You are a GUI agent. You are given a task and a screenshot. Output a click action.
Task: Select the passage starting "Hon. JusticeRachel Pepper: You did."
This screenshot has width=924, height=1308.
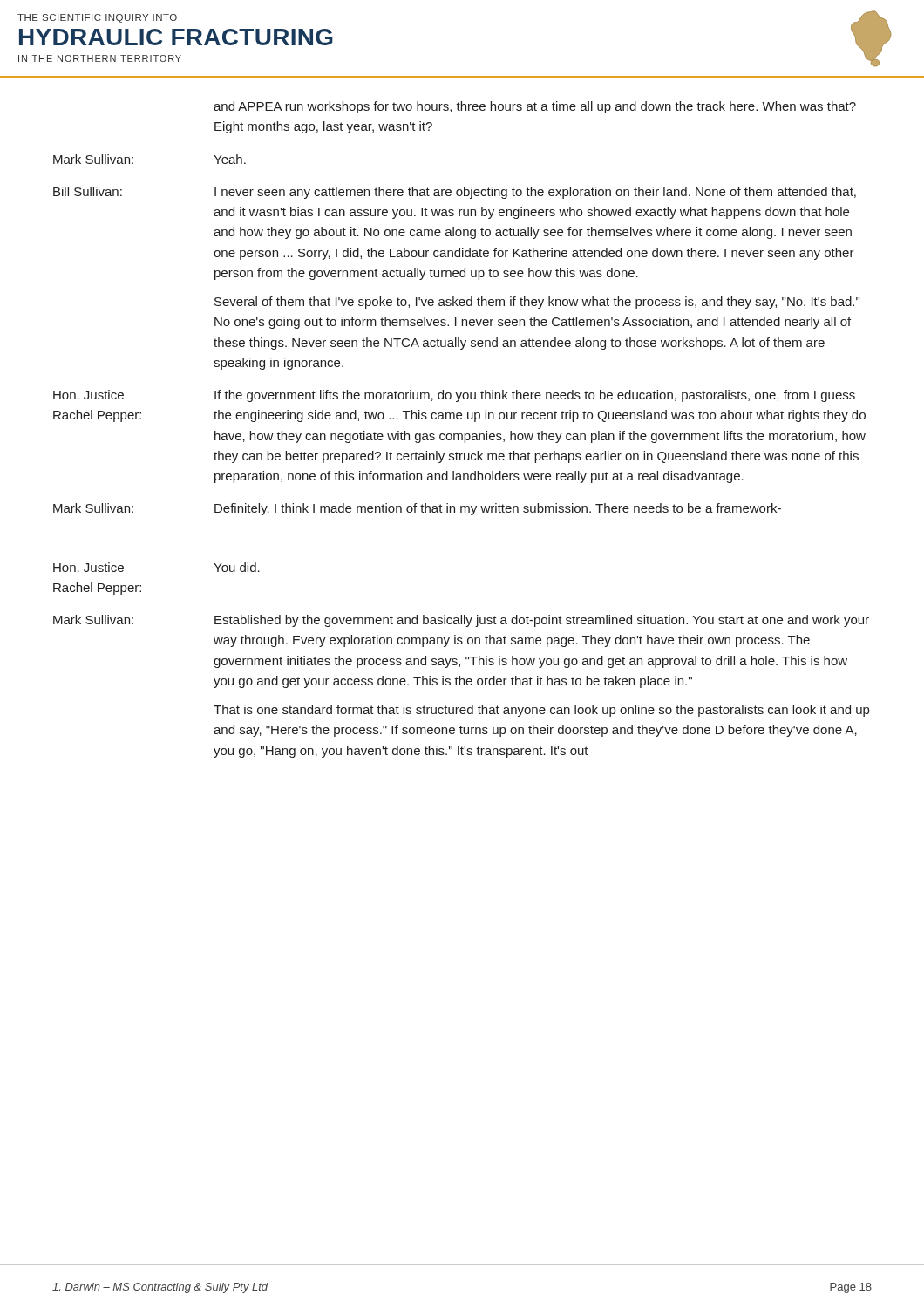(x=88, y=567)
